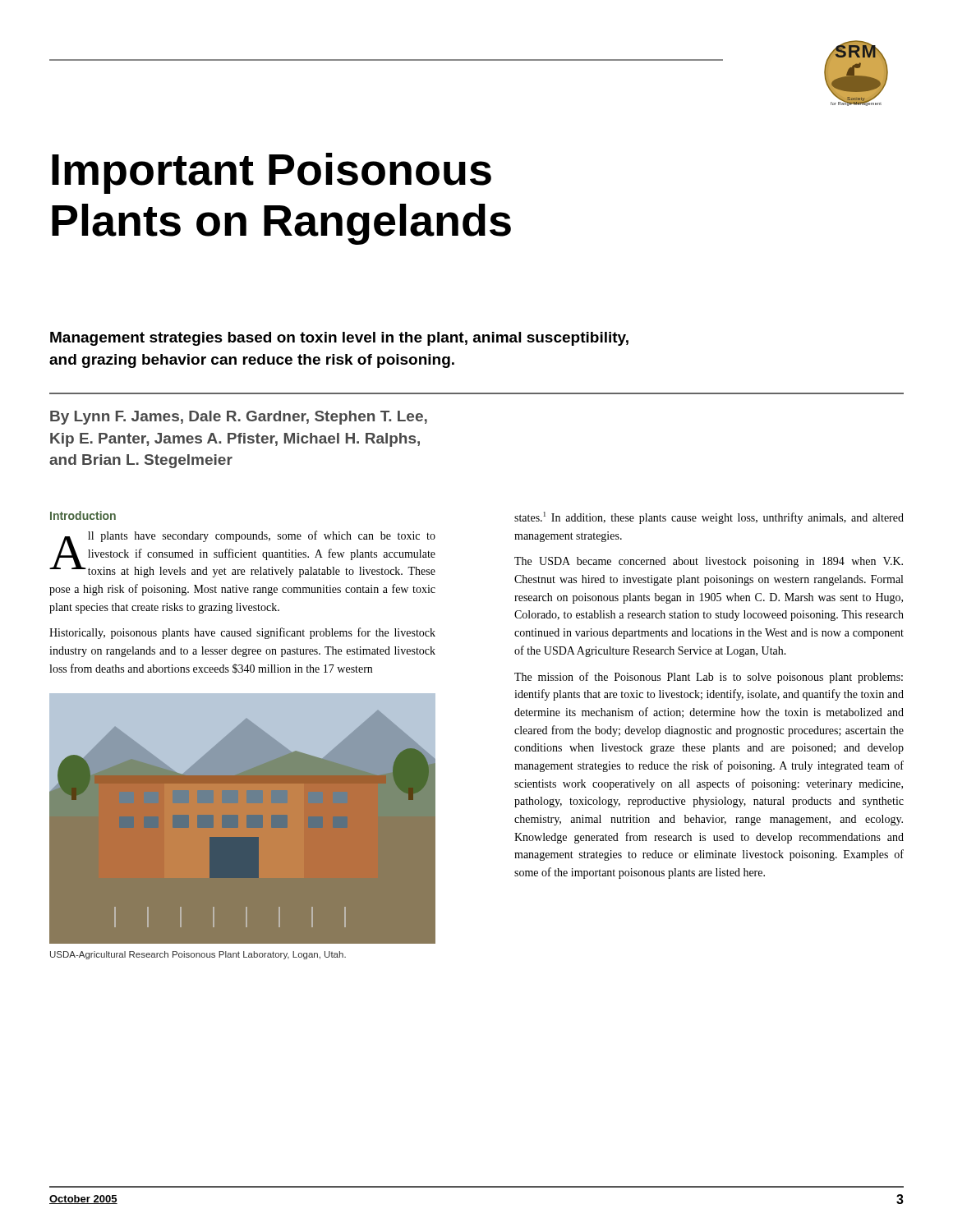The width and height of the screenshot is (953, 1232).
Task: Select the photo
Action: click(242, 827)
